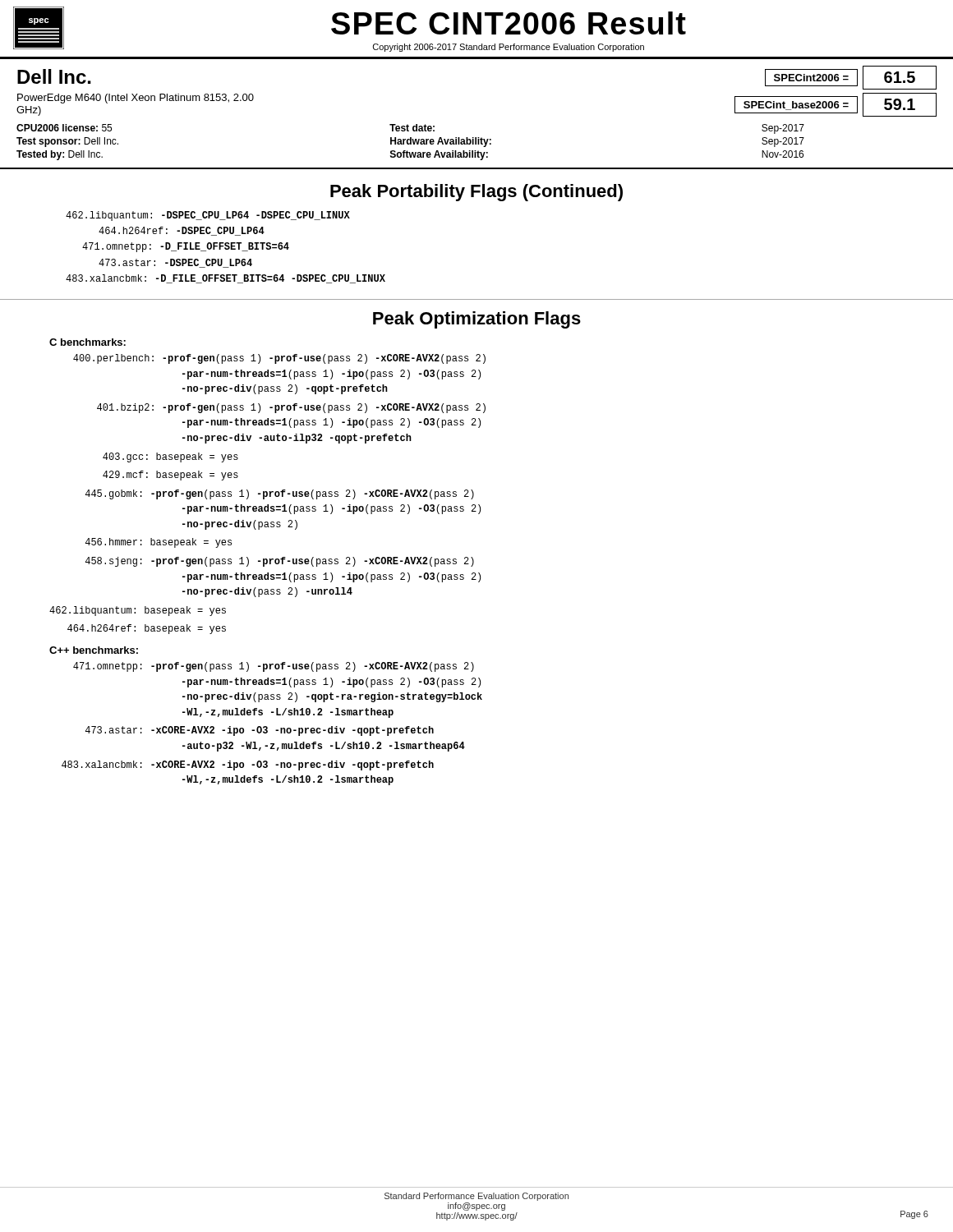
Task: Locate the text block that reads "hmmer: basepeak ="
Action: (141, 543)
